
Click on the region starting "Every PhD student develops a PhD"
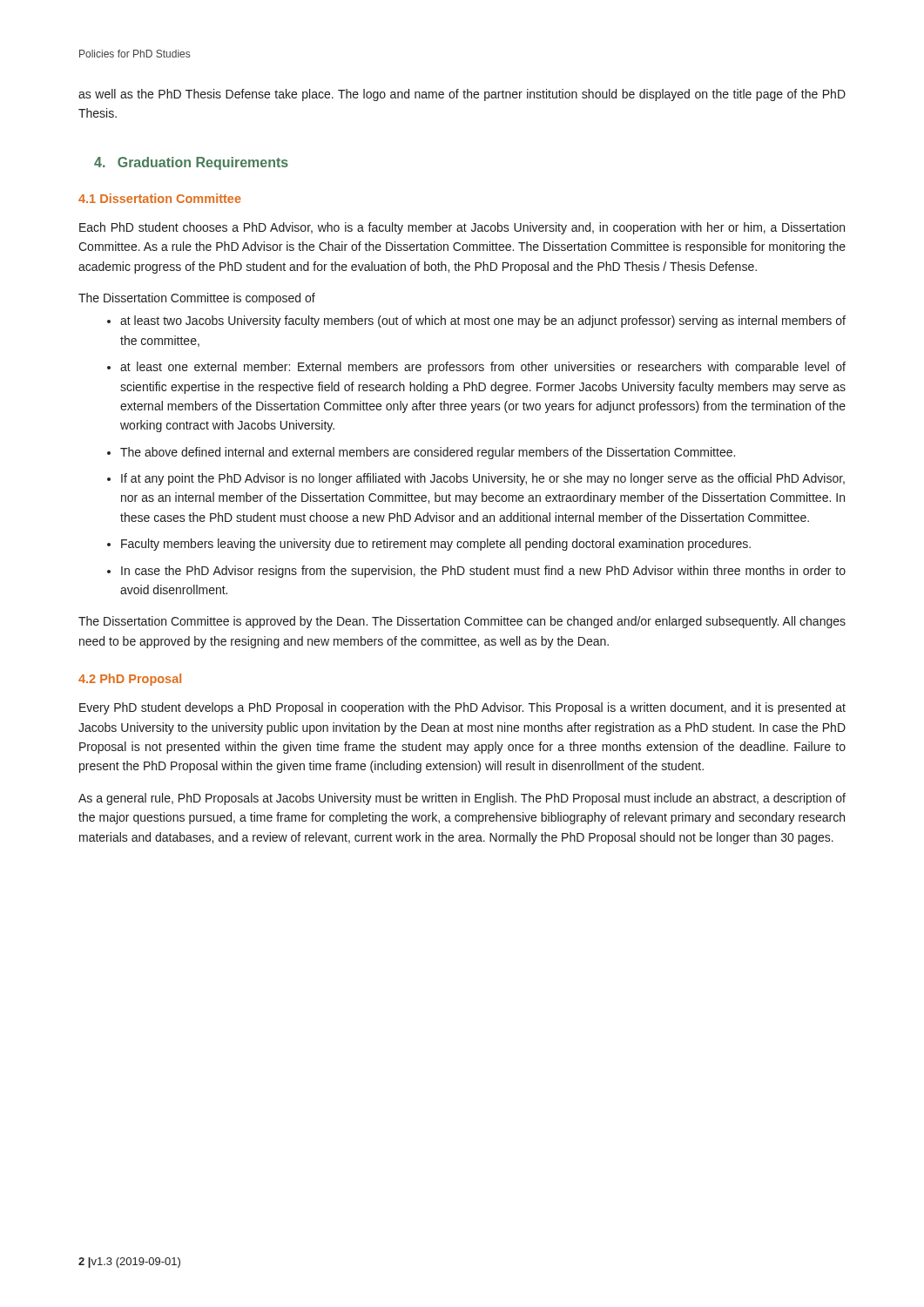click(462, 737)
